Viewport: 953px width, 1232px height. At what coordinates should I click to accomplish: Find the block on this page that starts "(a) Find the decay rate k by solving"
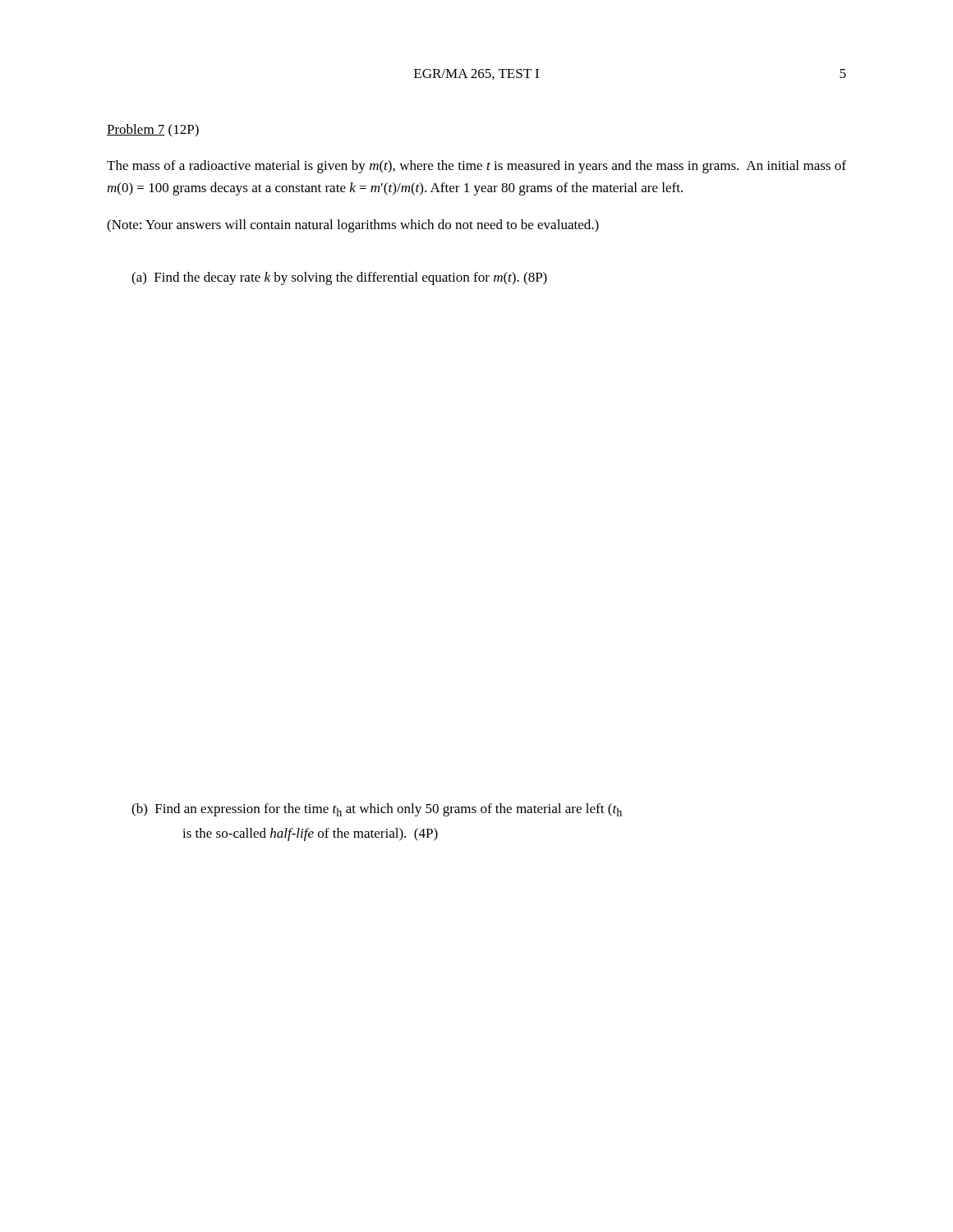click(x=339, y=277)
